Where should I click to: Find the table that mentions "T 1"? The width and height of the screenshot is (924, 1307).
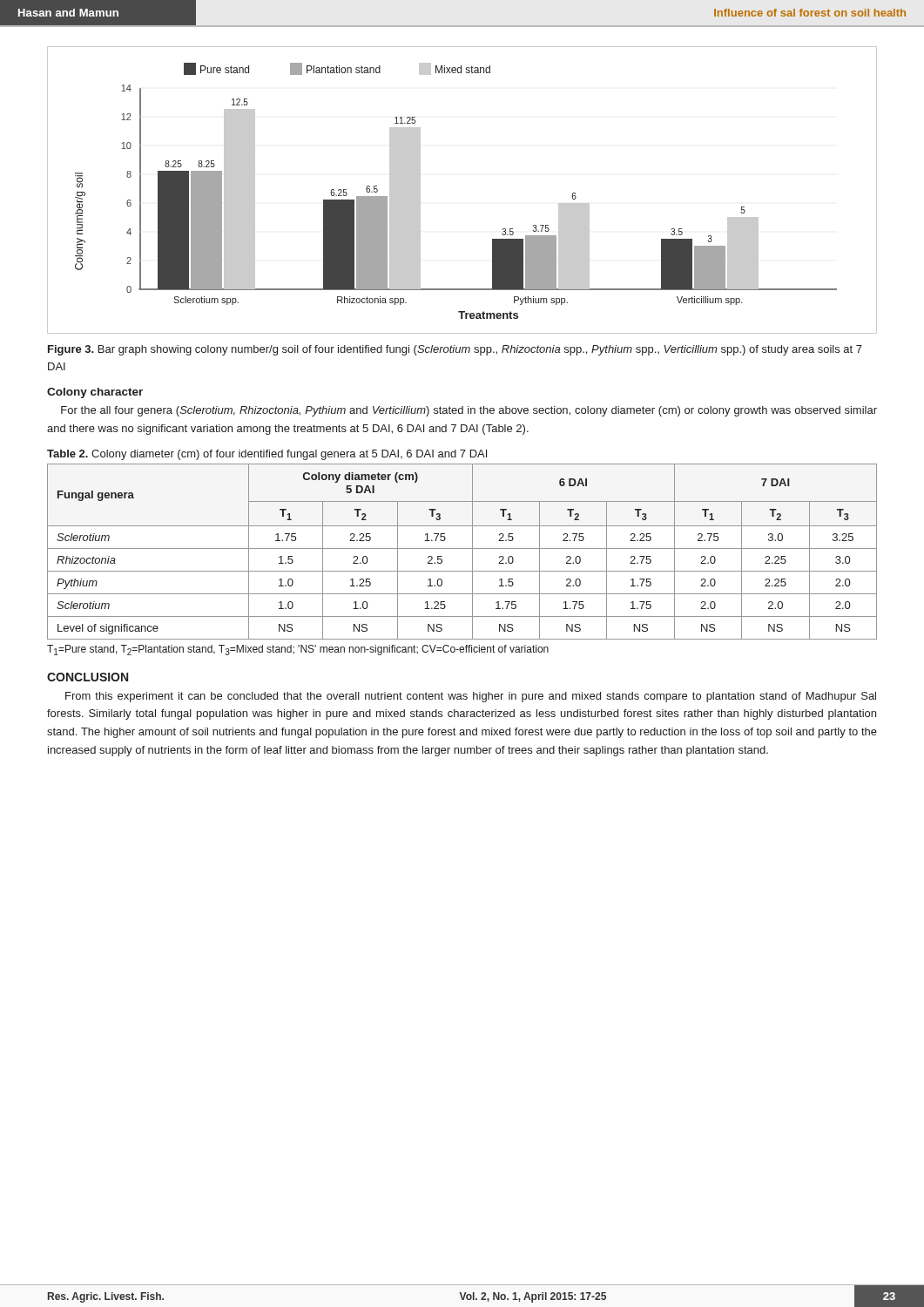[x=462, y=551]
